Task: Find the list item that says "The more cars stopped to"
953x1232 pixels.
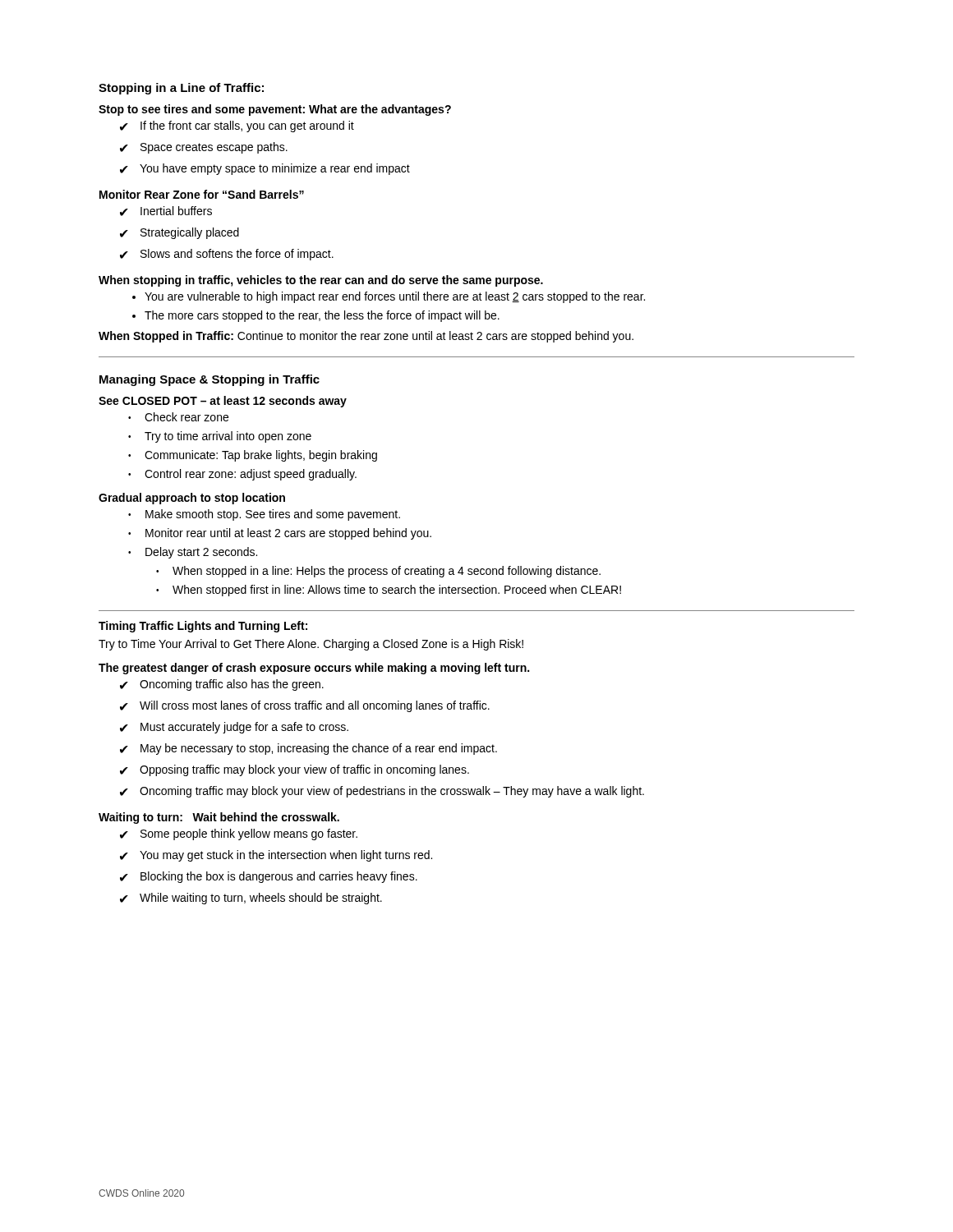Action: [x=322, y=315]
